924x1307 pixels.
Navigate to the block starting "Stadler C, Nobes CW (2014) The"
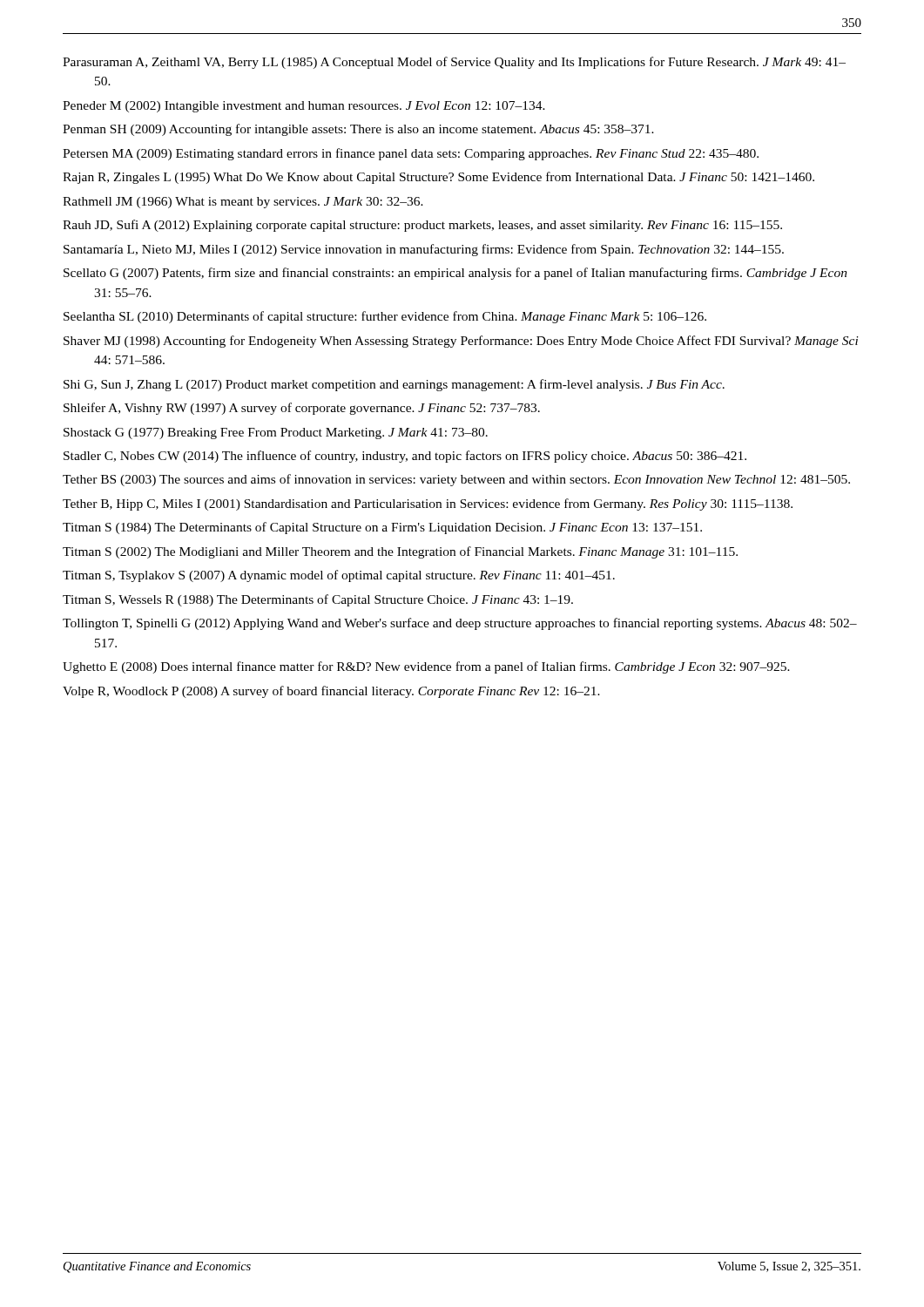click(x=405, y=455)
